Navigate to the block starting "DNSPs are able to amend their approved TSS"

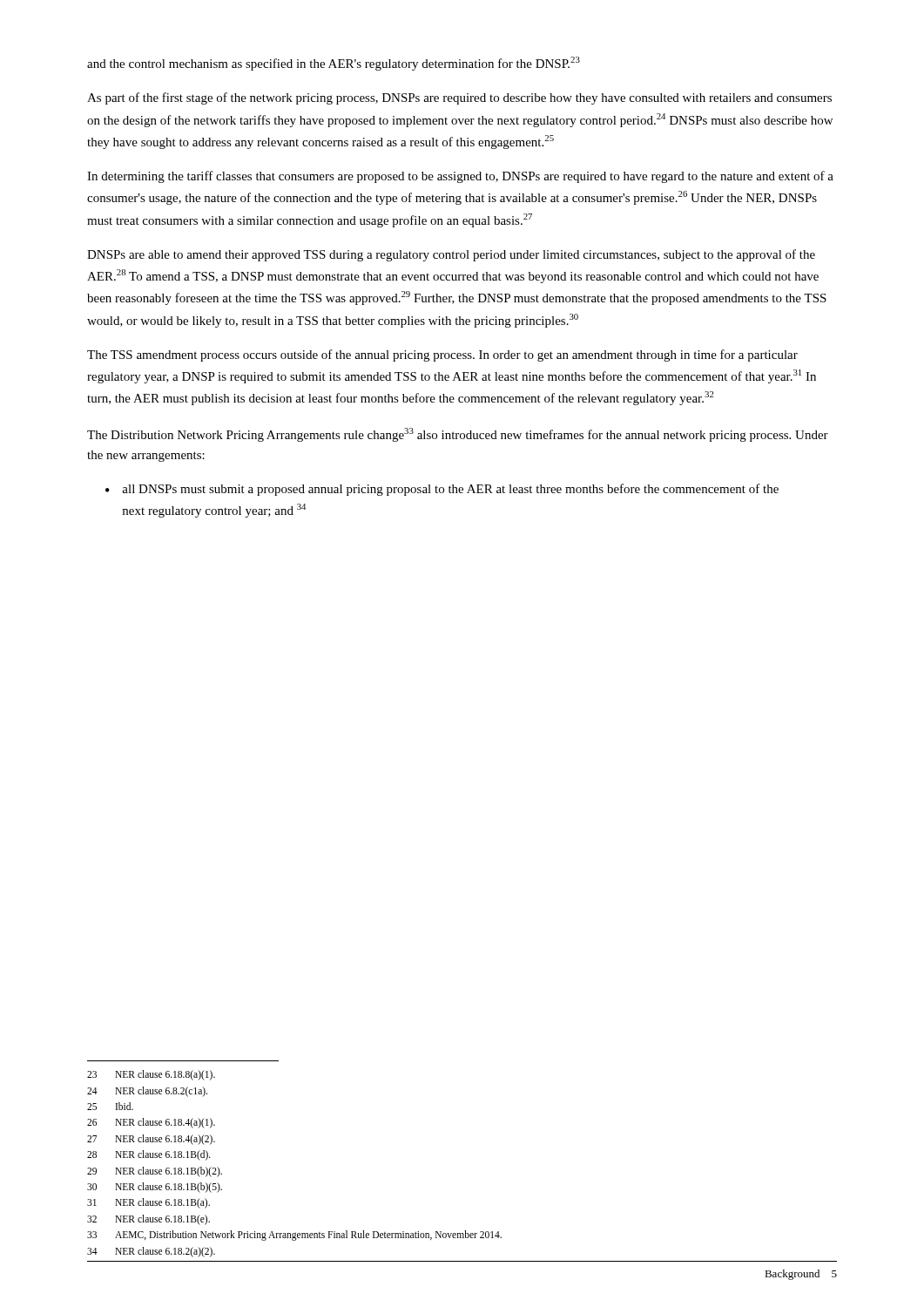pos(457,287)
